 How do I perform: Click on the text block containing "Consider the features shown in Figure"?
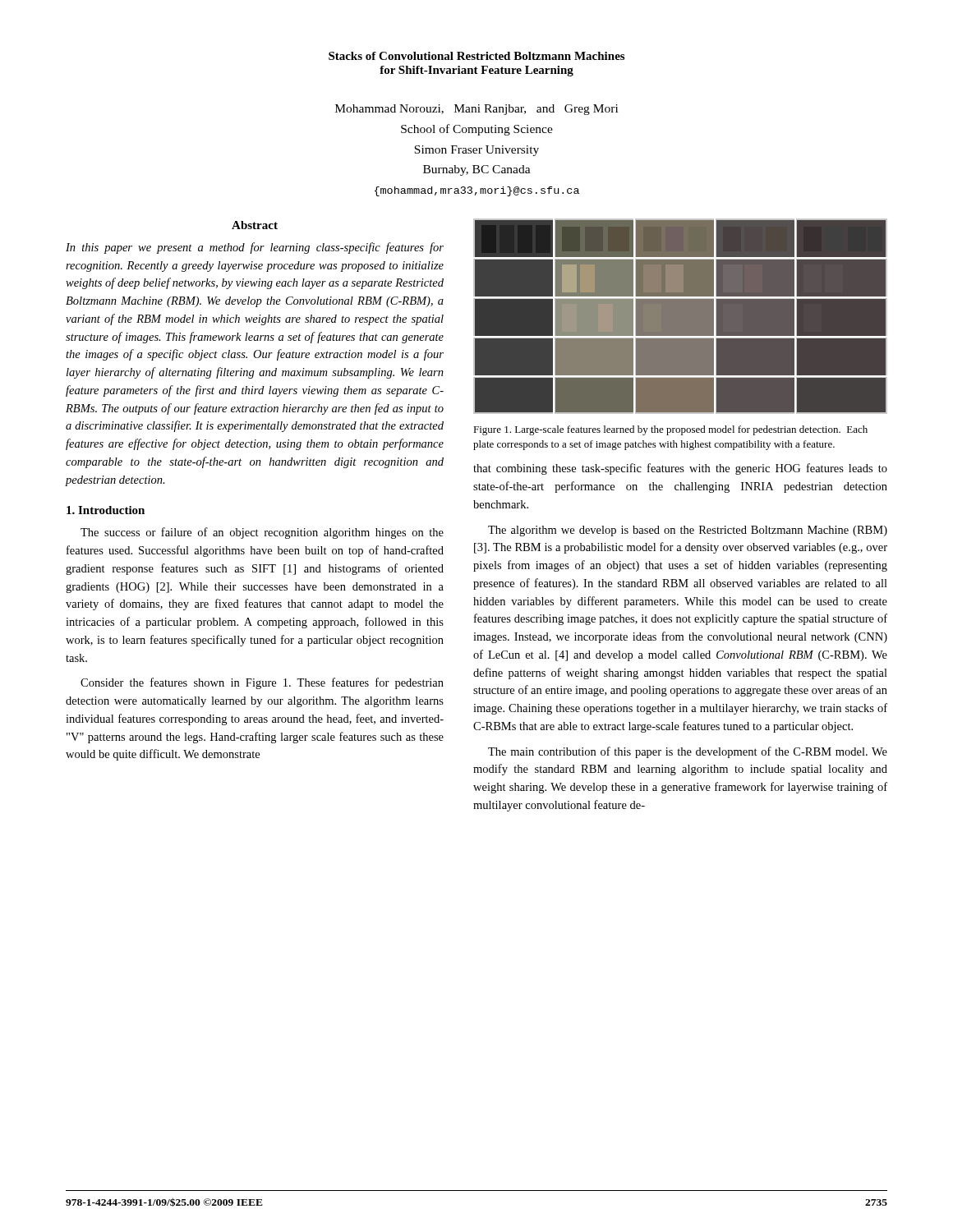coord(255,719)
